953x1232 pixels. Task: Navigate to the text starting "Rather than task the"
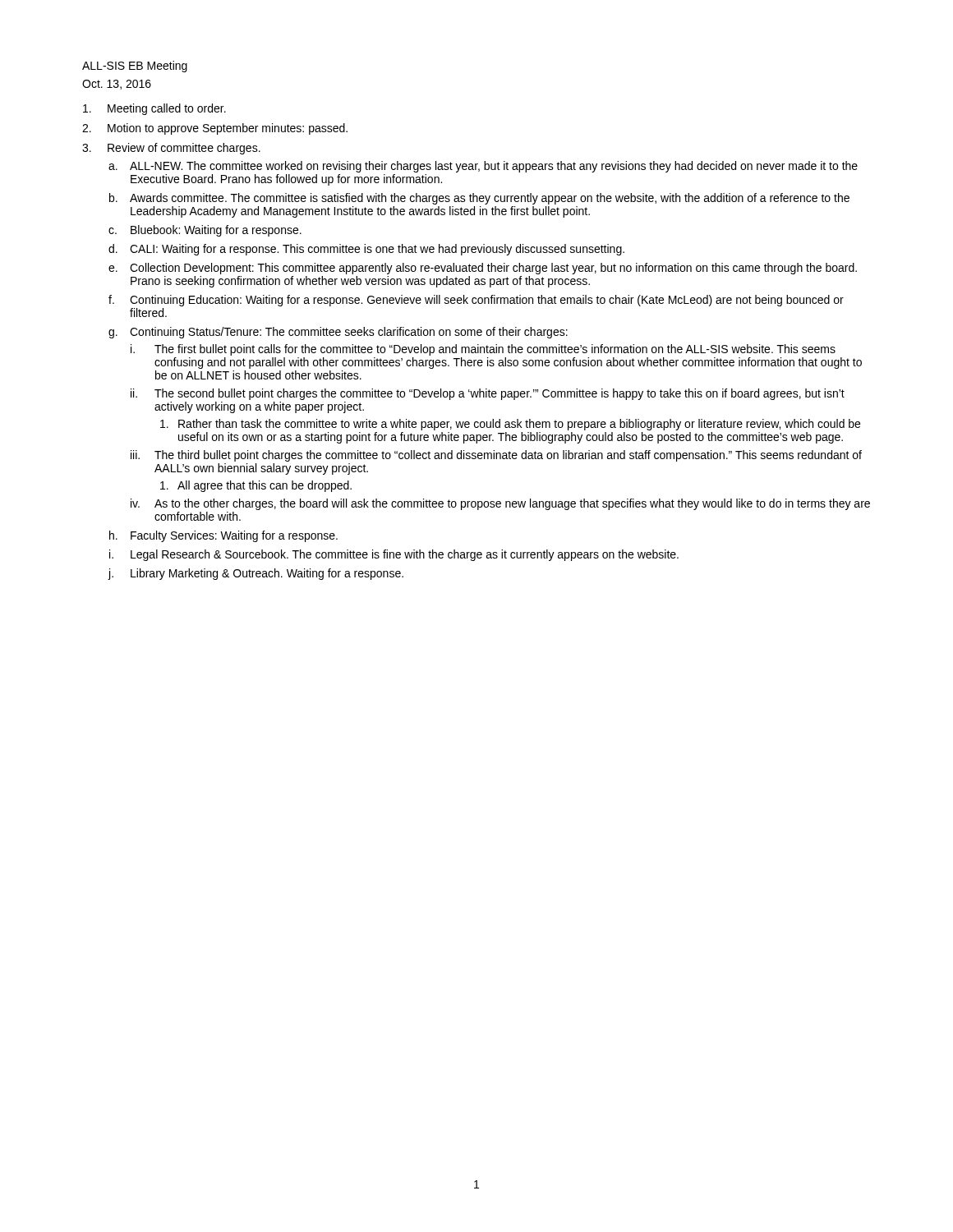pos(519,430)
